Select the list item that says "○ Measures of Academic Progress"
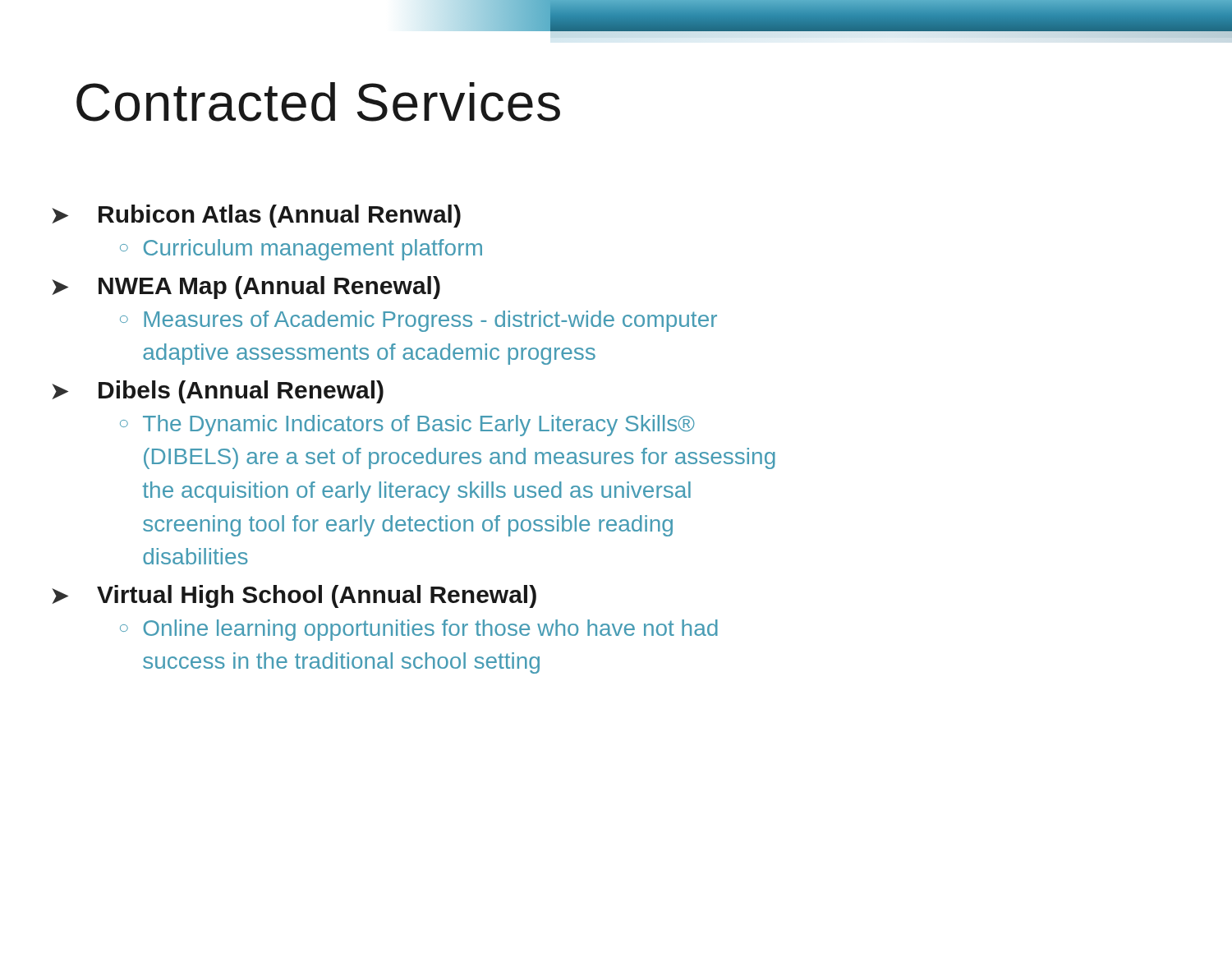1232x953 pixels. click(418, 336)
